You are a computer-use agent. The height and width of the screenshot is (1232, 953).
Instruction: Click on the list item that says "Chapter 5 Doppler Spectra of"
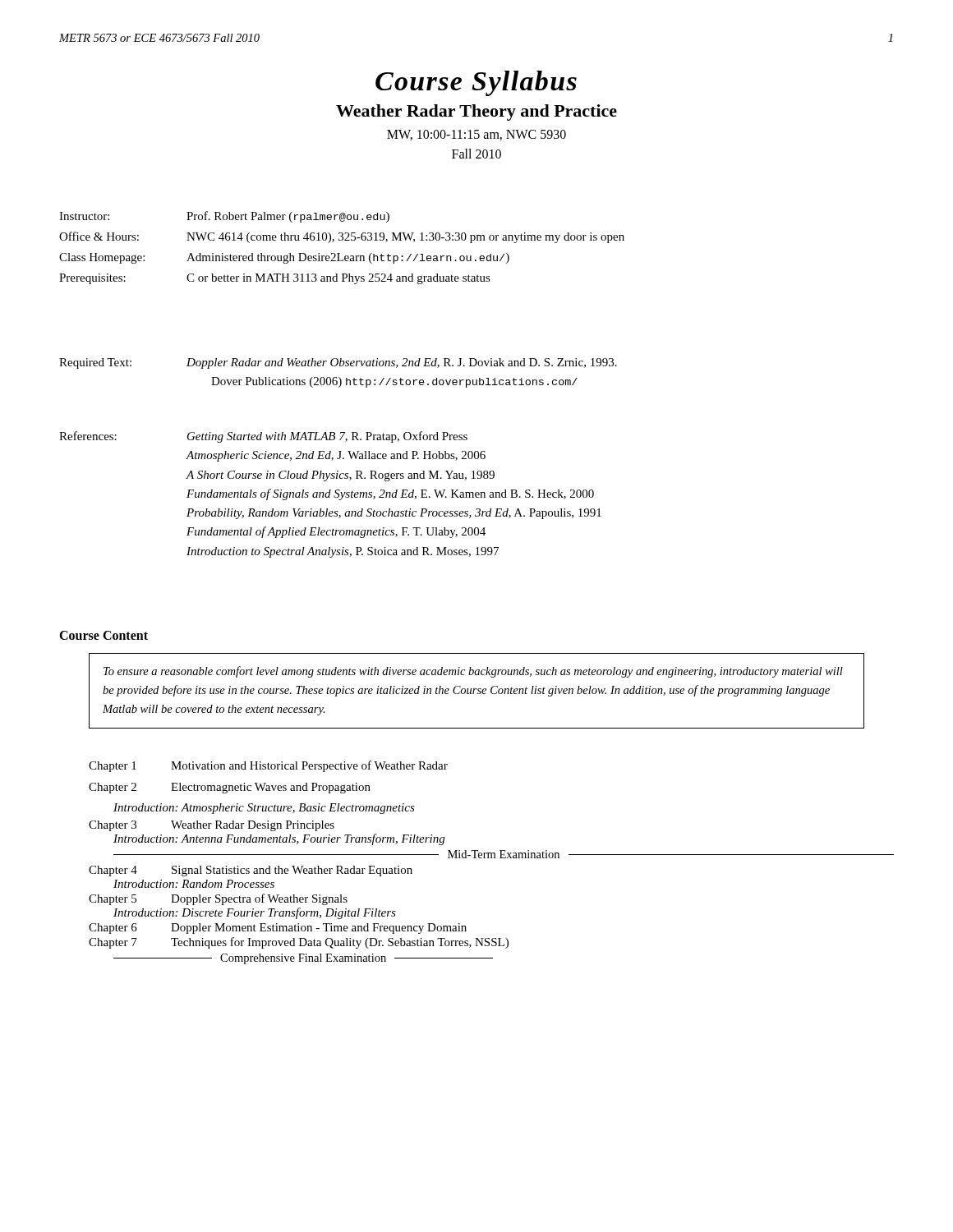pyautogui.click(x=218, y=899)
